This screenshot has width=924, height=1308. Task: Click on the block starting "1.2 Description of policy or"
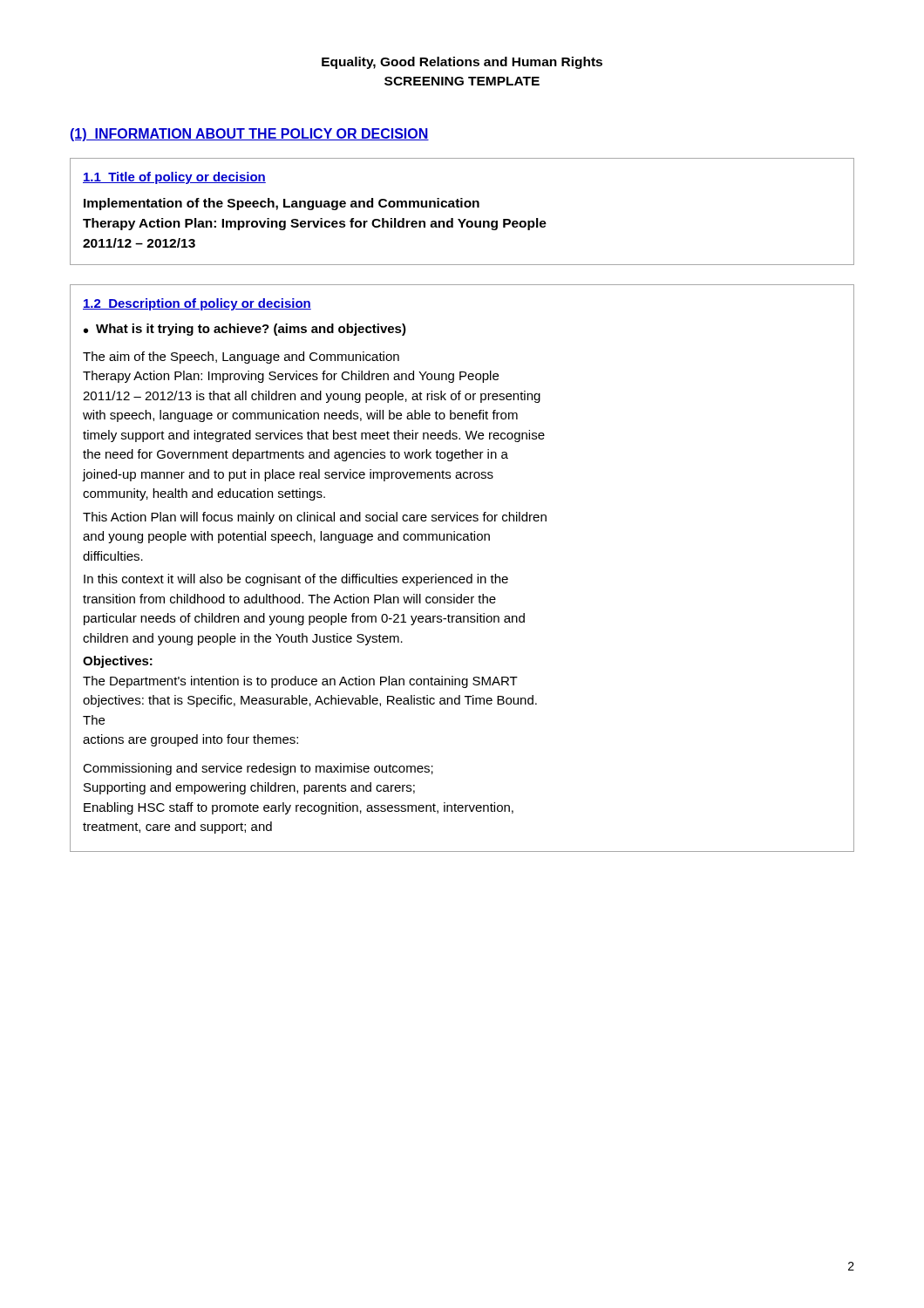click(x=197, y=304)
